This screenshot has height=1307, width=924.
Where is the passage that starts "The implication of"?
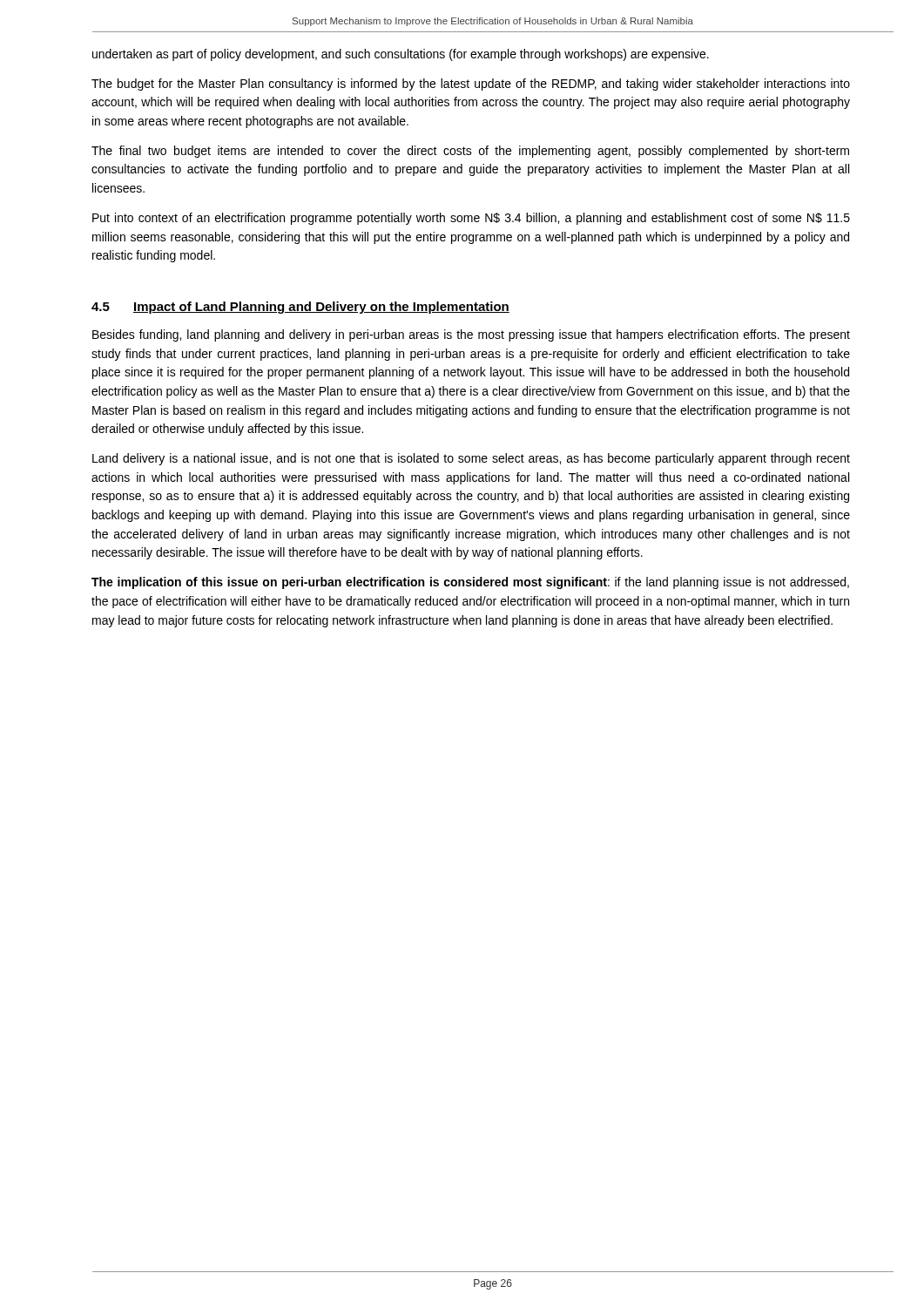(471, 601)
